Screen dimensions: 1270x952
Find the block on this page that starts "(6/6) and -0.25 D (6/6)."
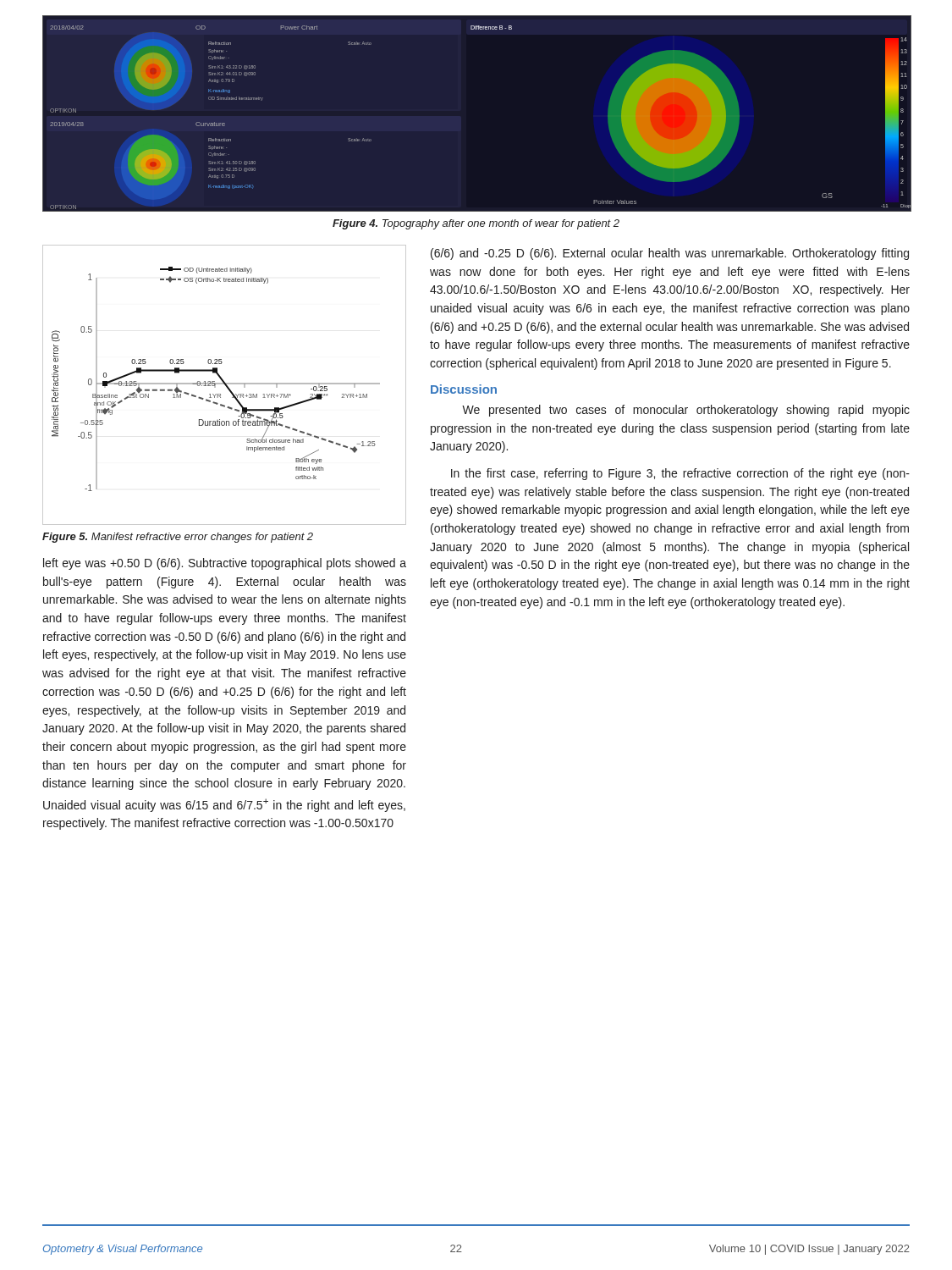[x=670, y=308]
